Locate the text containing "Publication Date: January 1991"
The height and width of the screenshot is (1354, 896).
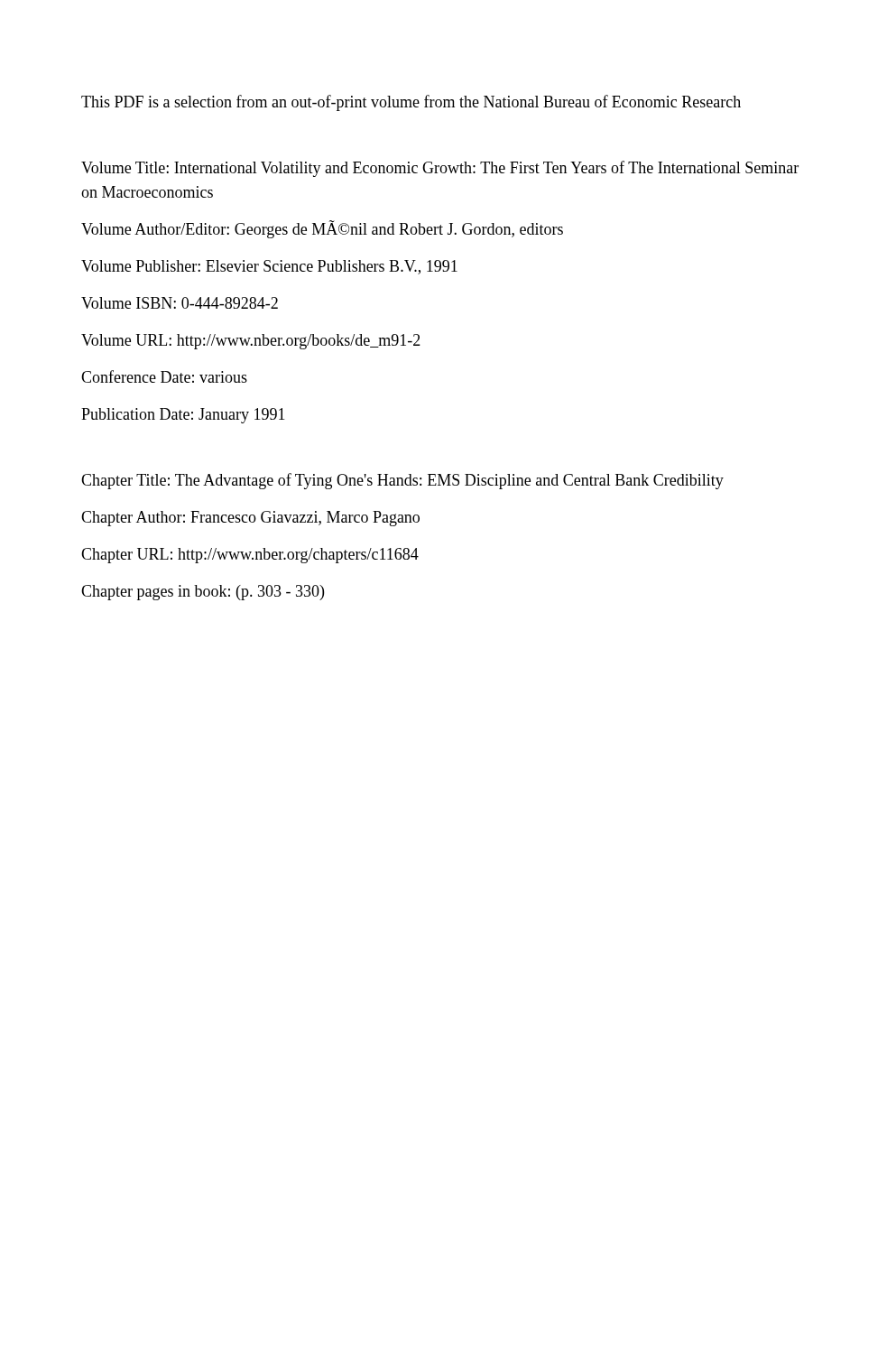(x=183, y=414)
